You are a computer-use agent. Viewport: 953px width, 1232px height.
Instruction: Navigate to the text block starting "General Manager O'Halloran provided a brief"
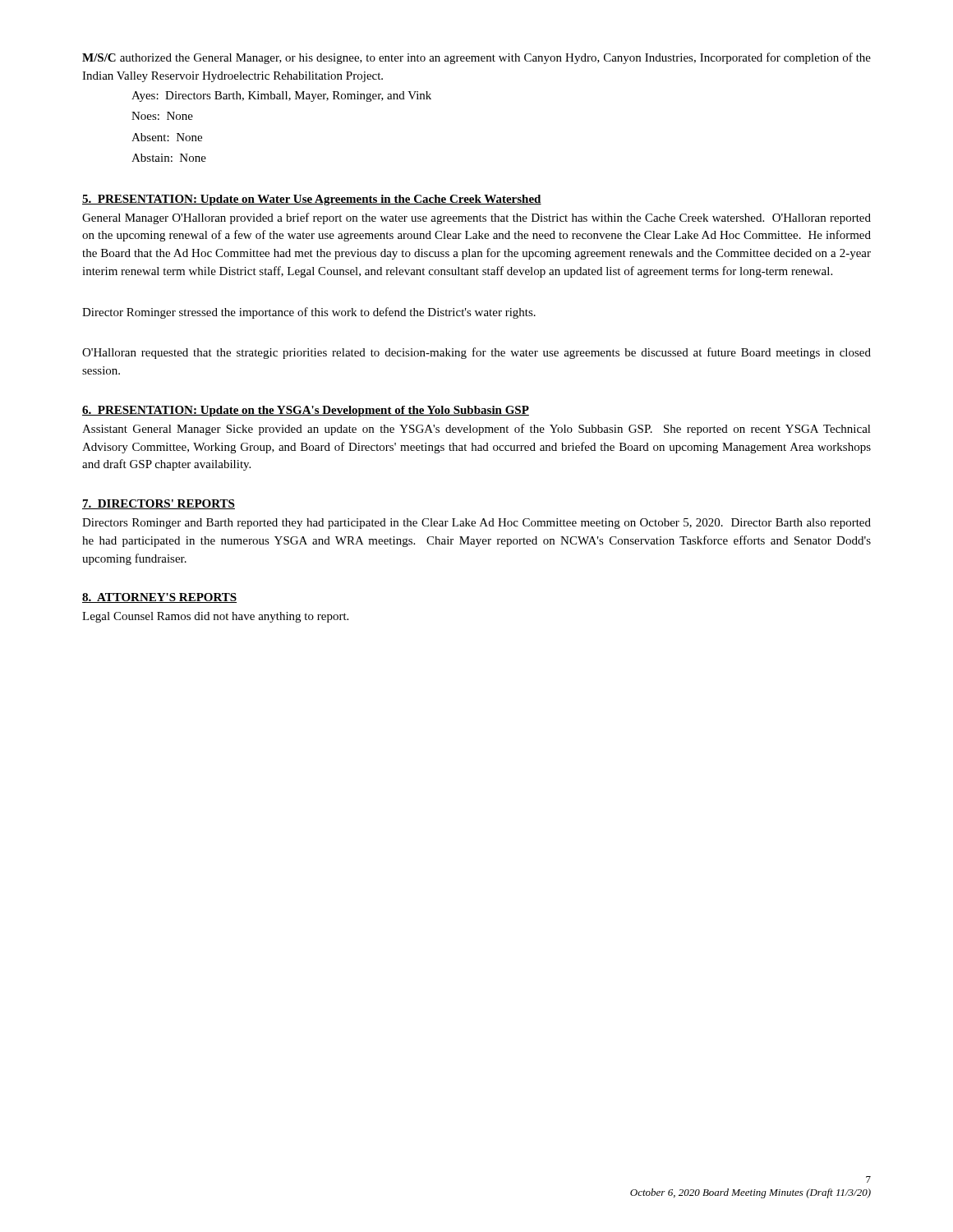coord(476,244)
